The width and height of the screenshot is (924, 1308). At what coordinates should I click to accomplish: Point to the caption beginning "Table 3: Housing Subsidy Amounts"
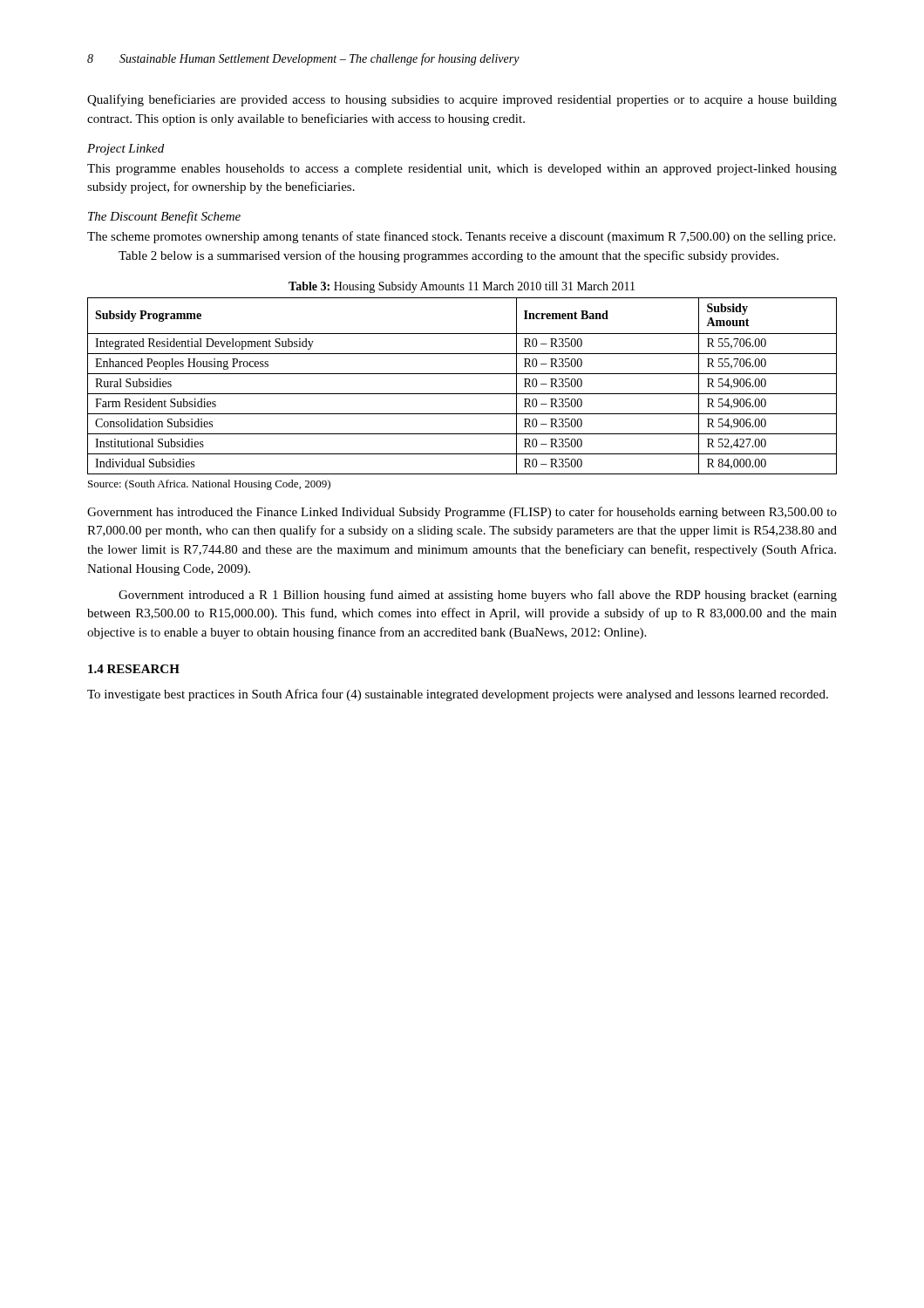462,286
